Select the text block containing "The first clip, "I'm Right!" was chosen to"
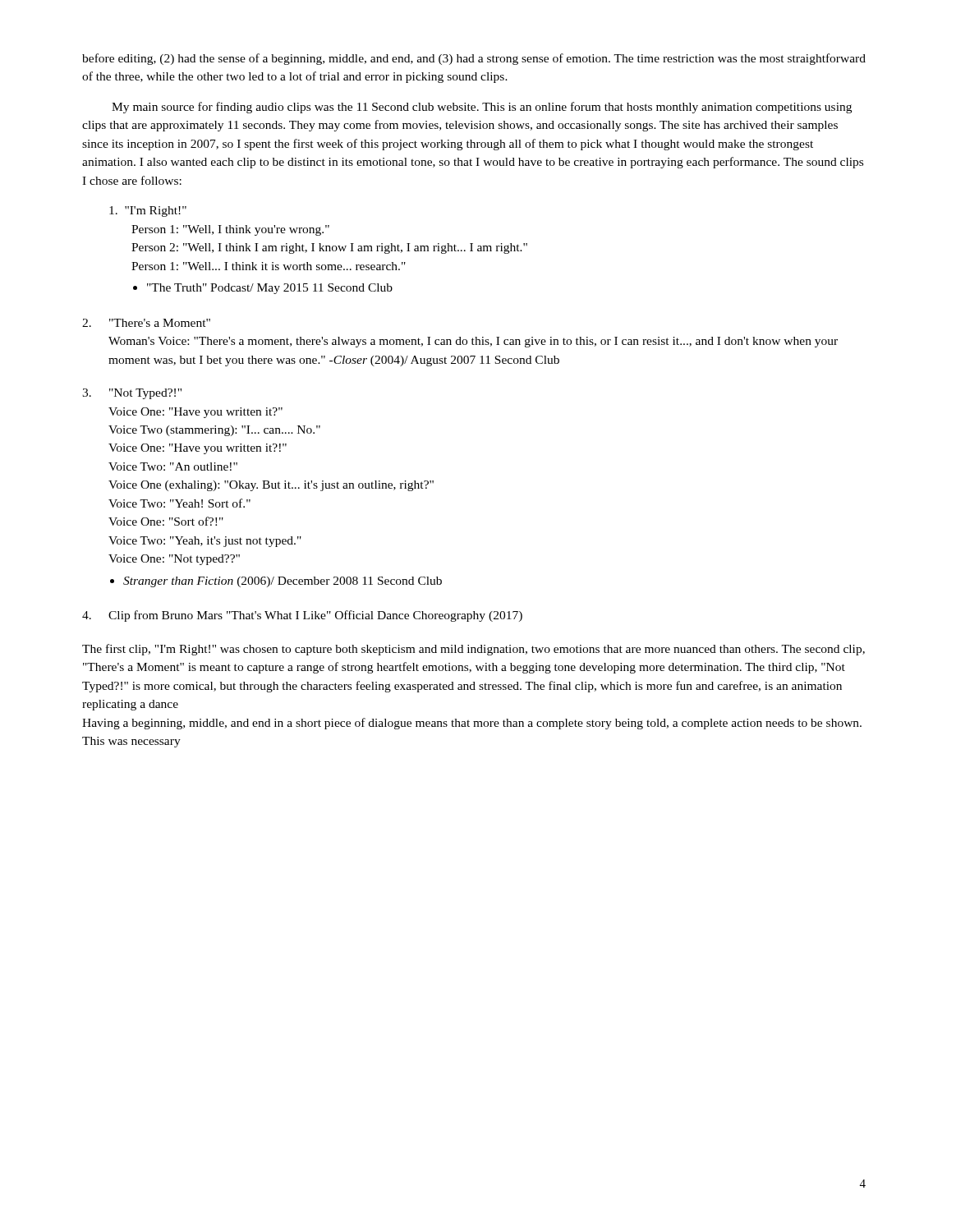This screenshot has height=1232, width=956. click(474, 694)
